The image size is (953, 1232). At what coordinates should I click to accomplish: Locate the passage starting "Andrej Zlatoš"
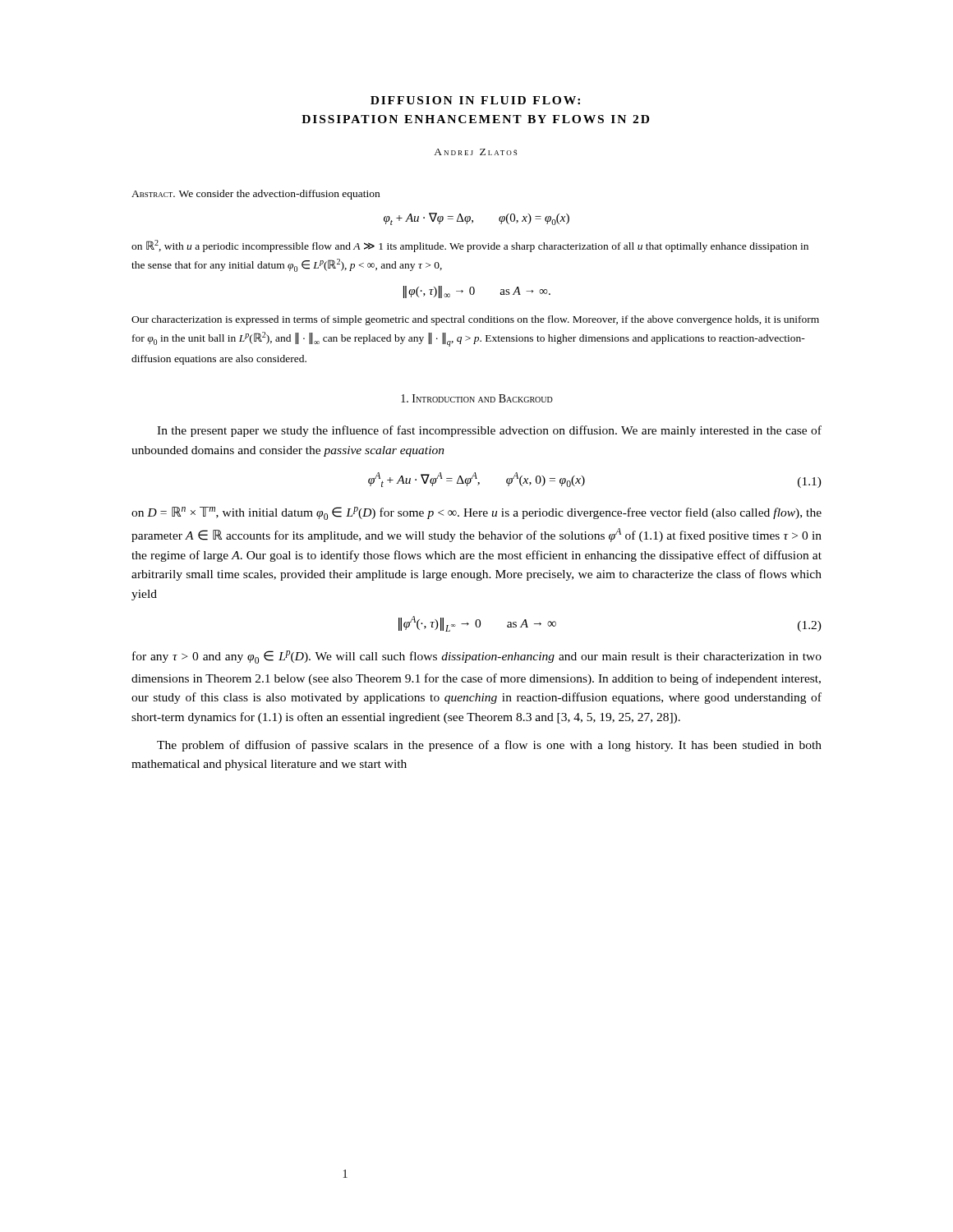coord(476,151)
